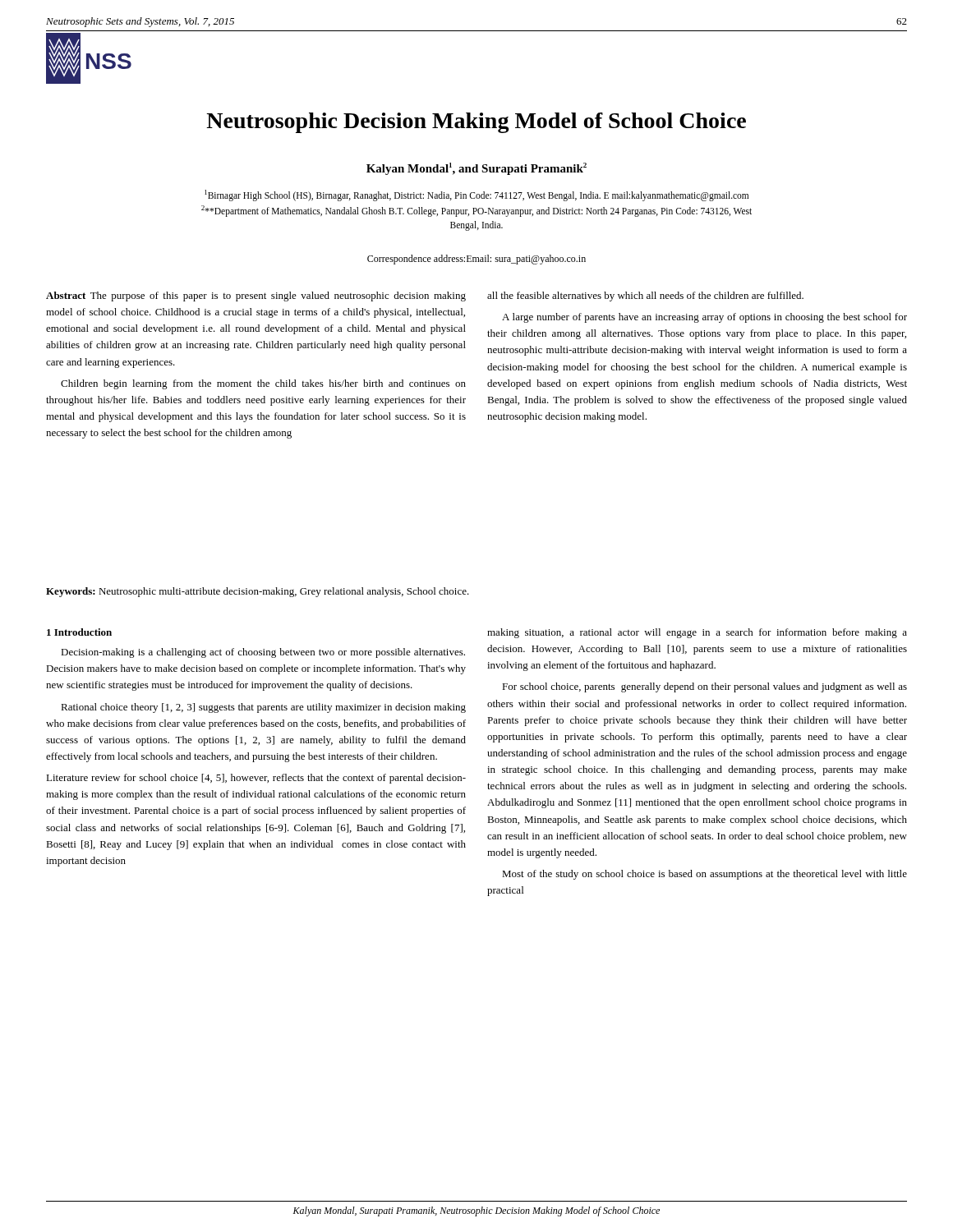The width and height of the screenshot is (953, 1232).
Task: Find the block on this page that starts "all the feasible alternatives by which all needs"
Action: click(x=697, y=356)
